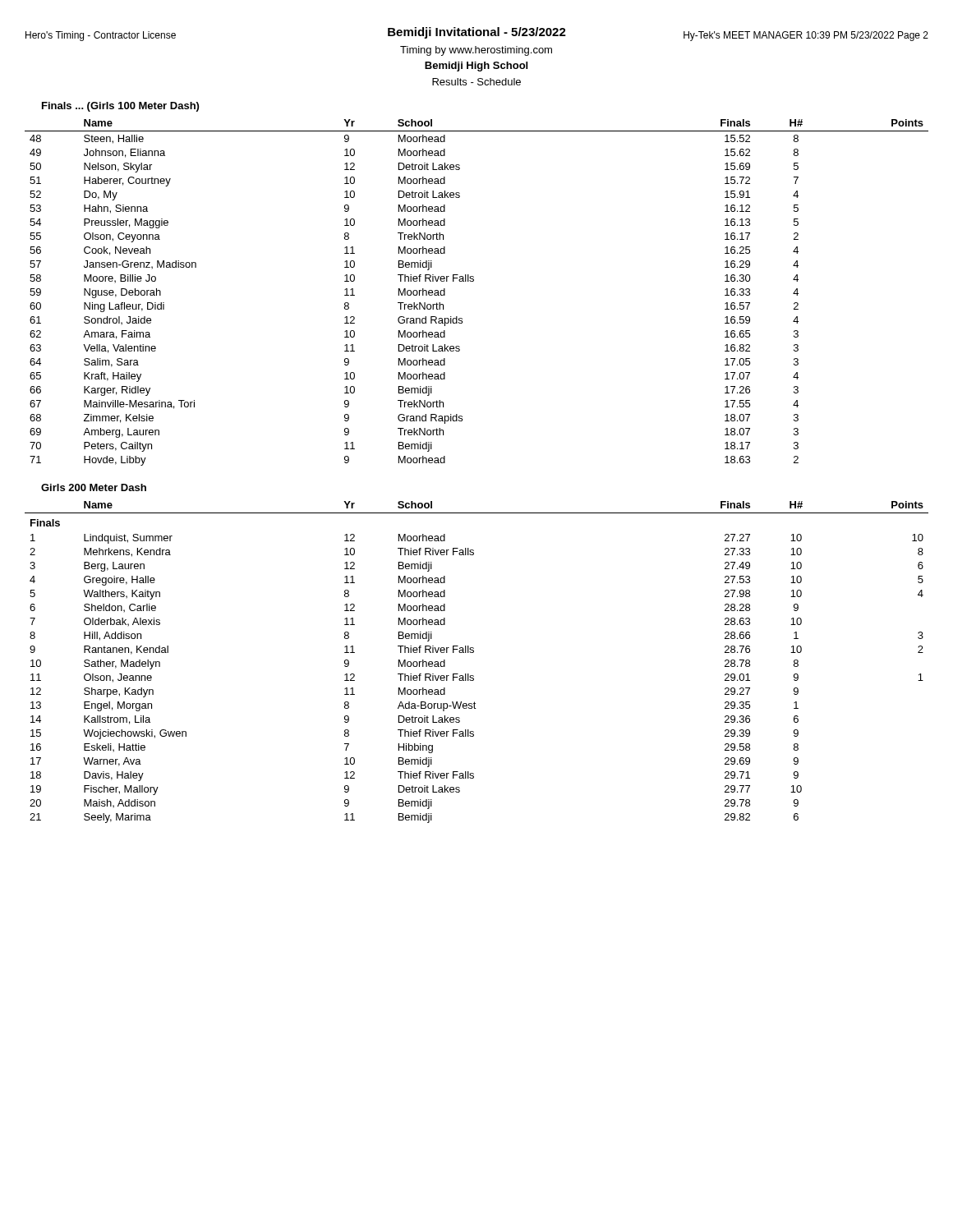Viewport: 953px width, 1232px height.
Task: Where does it say "Girls 200 Meter Dash"?
Action: click(94, 488)
